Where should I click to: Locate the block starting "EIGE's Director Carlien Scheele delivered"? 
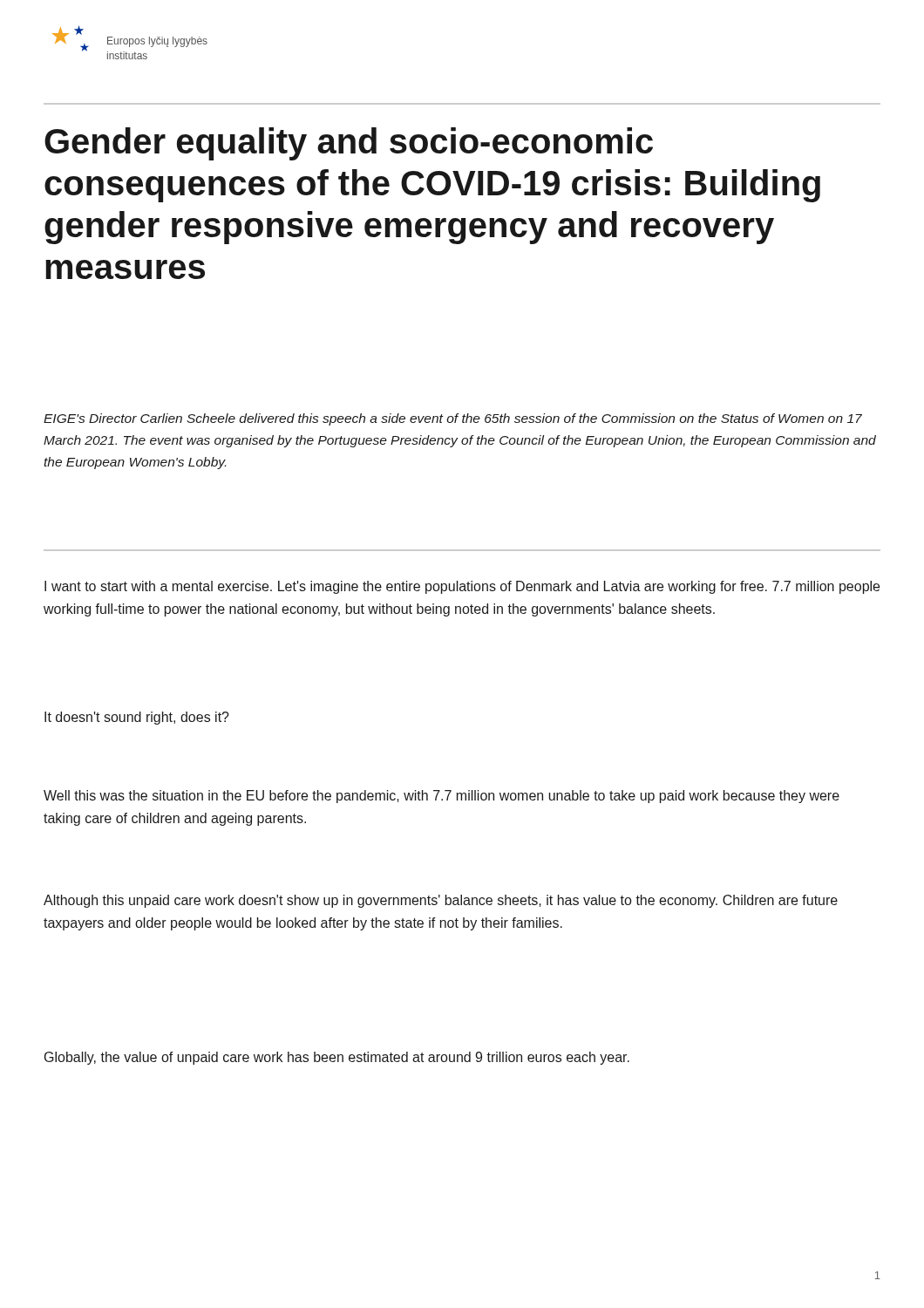pyautogui.click(x=462, y=441)
